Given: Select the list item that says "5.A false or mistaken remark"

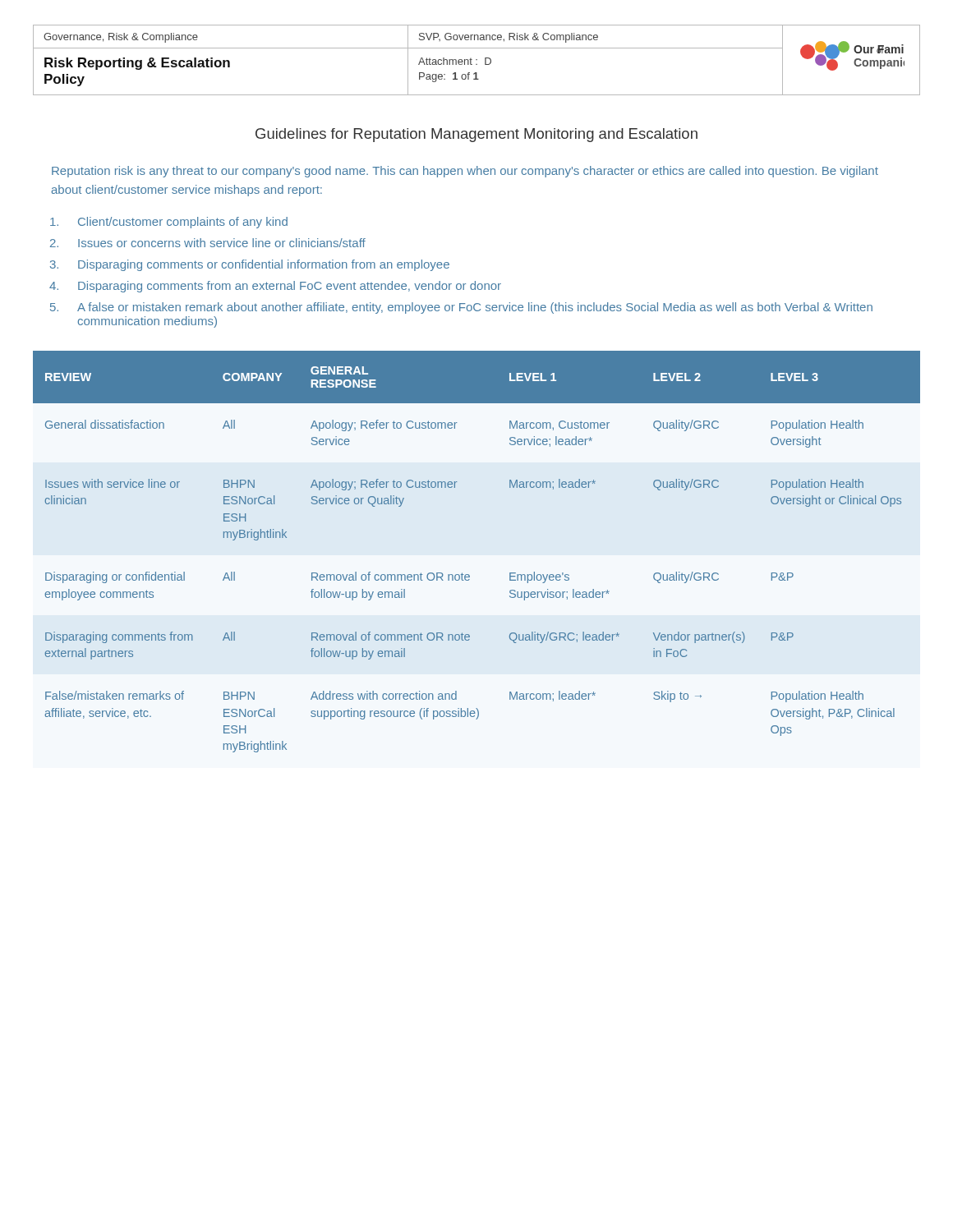Looking at the screenshot, I should point(476,313).
